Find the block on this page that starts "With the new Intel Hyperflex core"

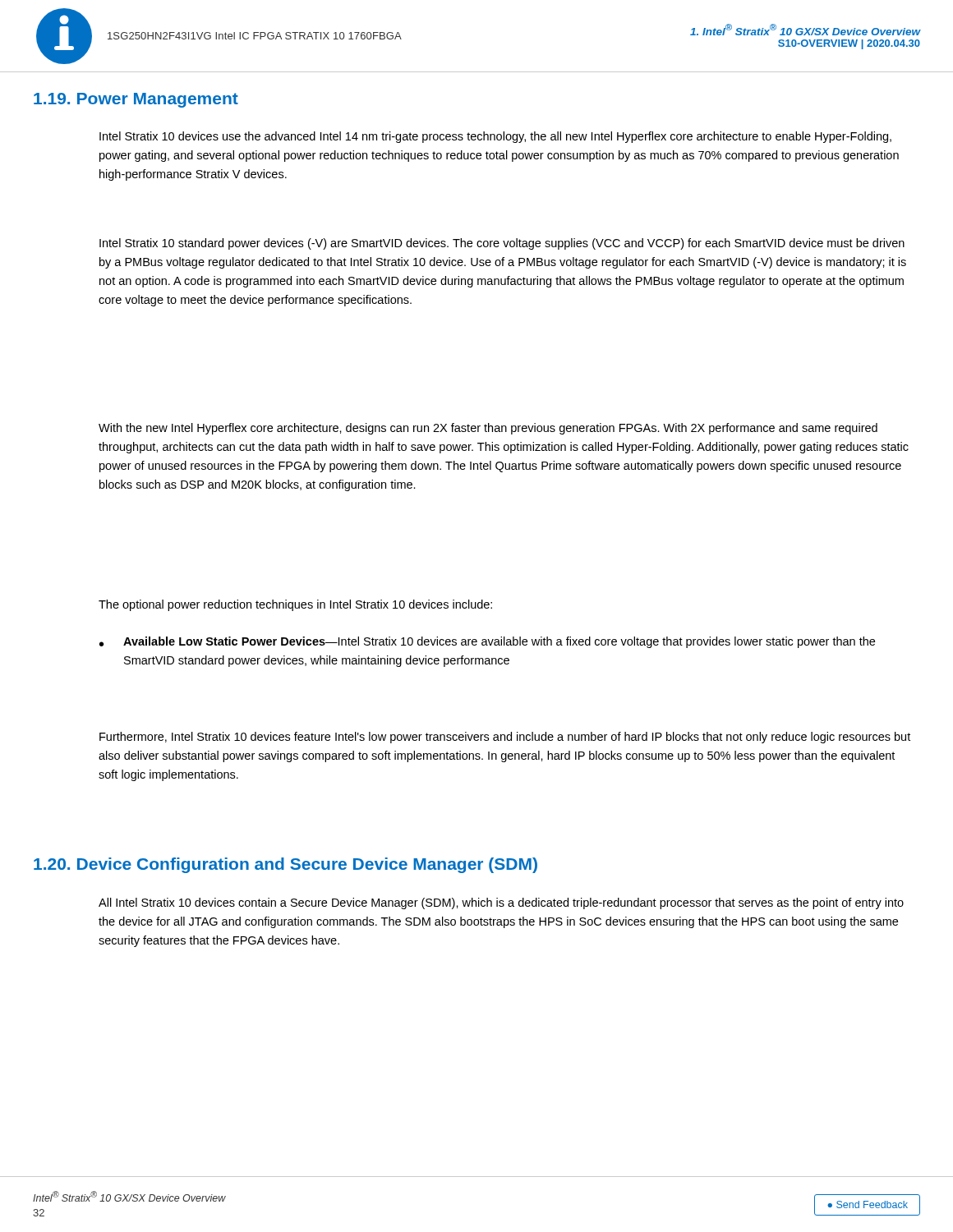[x=504, y=456]
